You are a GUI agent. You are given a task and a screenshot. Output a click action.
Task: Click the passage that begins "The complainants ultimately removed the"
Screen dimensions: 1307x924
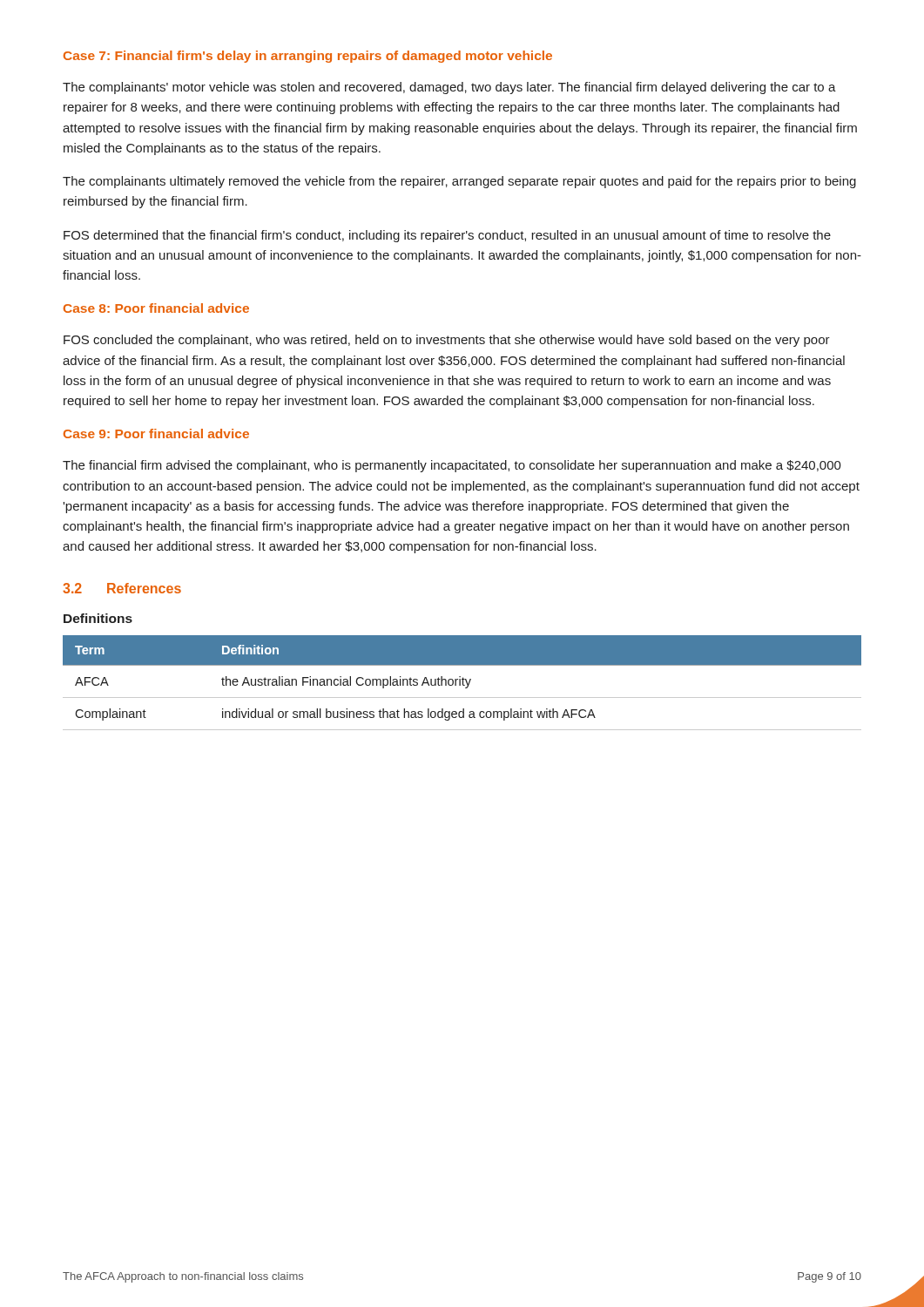coord(462,191)
